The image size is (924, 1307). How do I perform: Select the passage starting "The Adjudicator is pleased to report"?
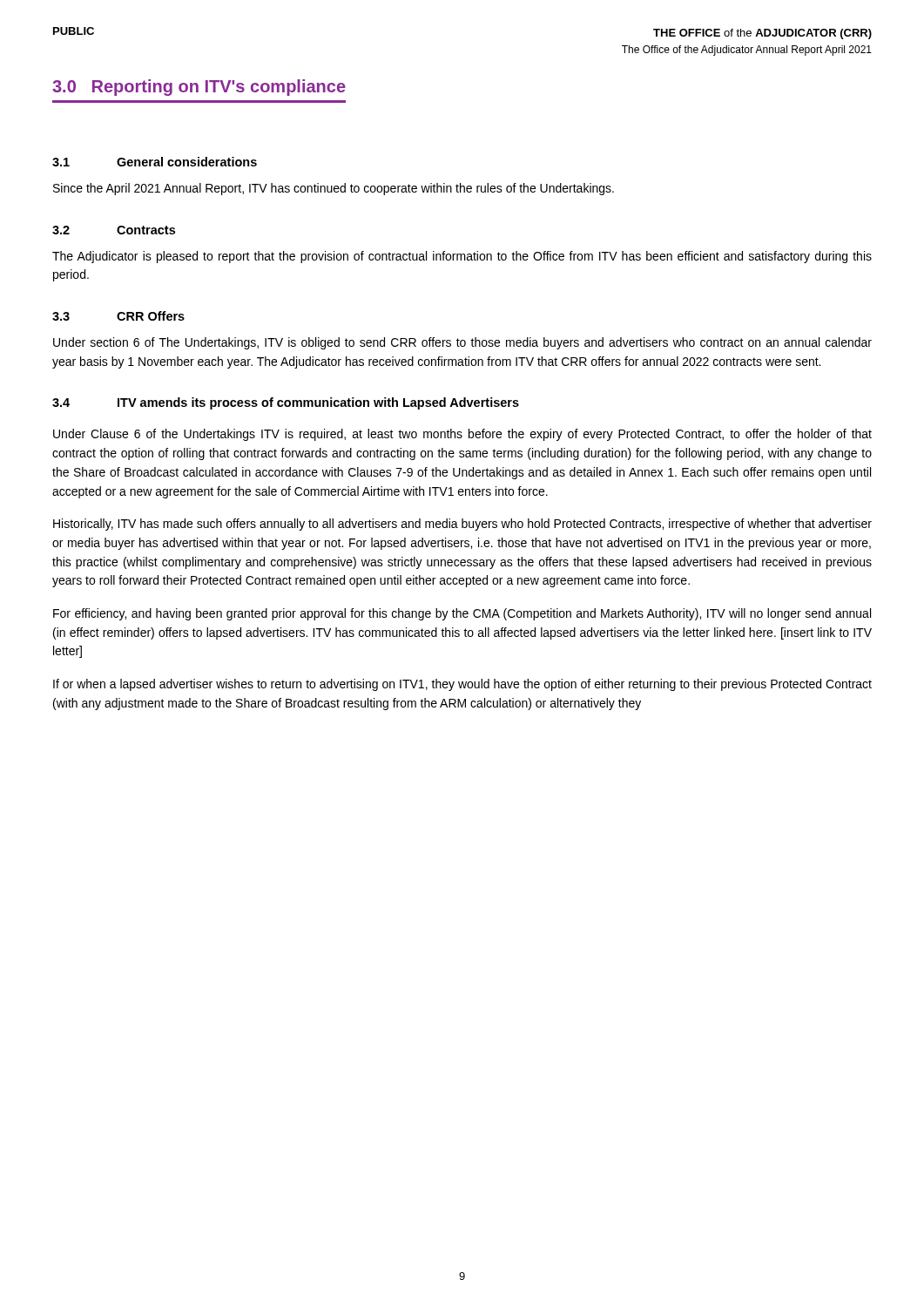(462, 265)
